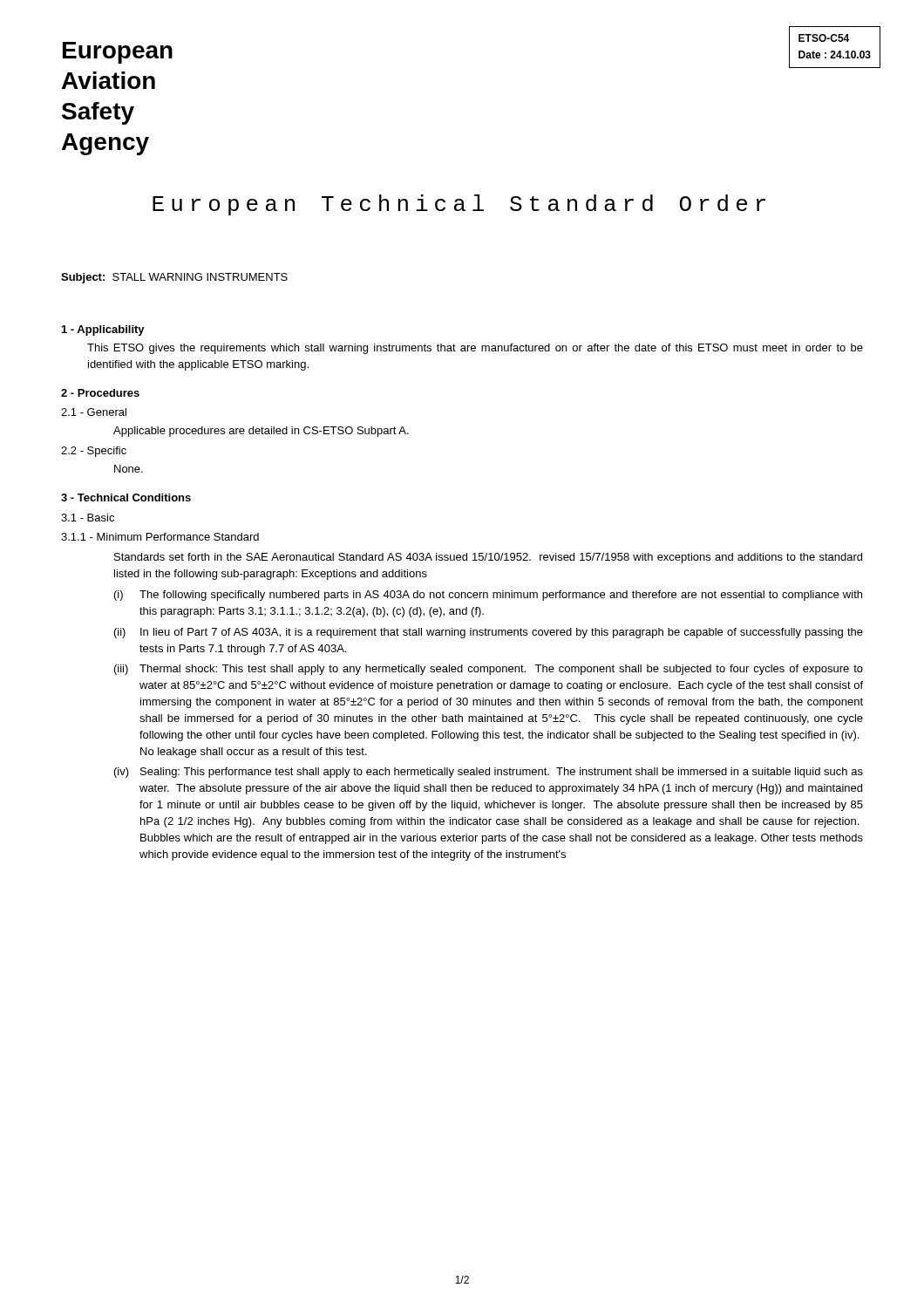Find the region starting "Applicable procedures are detailed in CS-ETSO Subpart"

coord(261,430)
